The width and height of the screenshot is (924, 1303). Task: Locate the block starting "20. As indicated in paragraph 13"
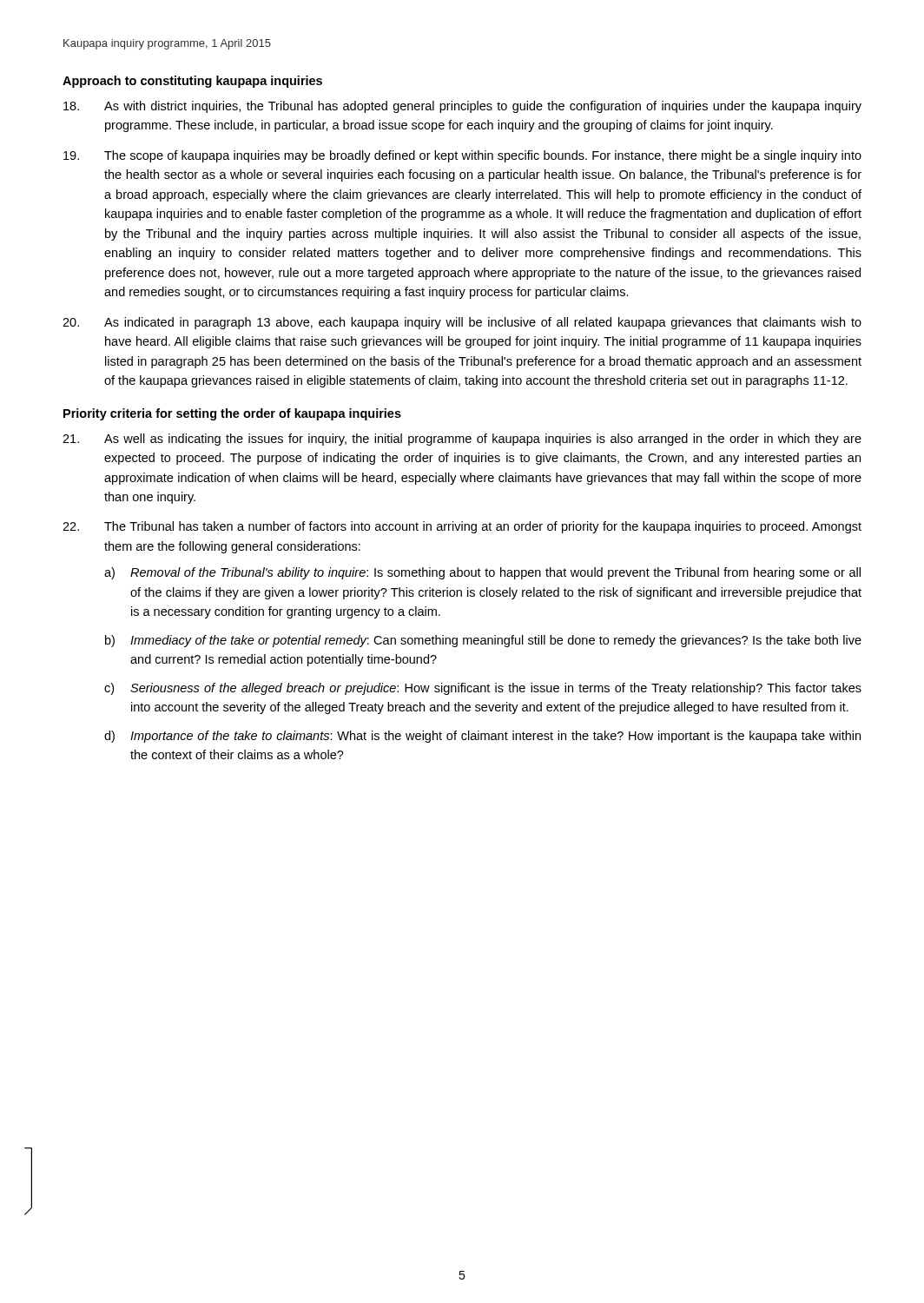click(462, 351)
